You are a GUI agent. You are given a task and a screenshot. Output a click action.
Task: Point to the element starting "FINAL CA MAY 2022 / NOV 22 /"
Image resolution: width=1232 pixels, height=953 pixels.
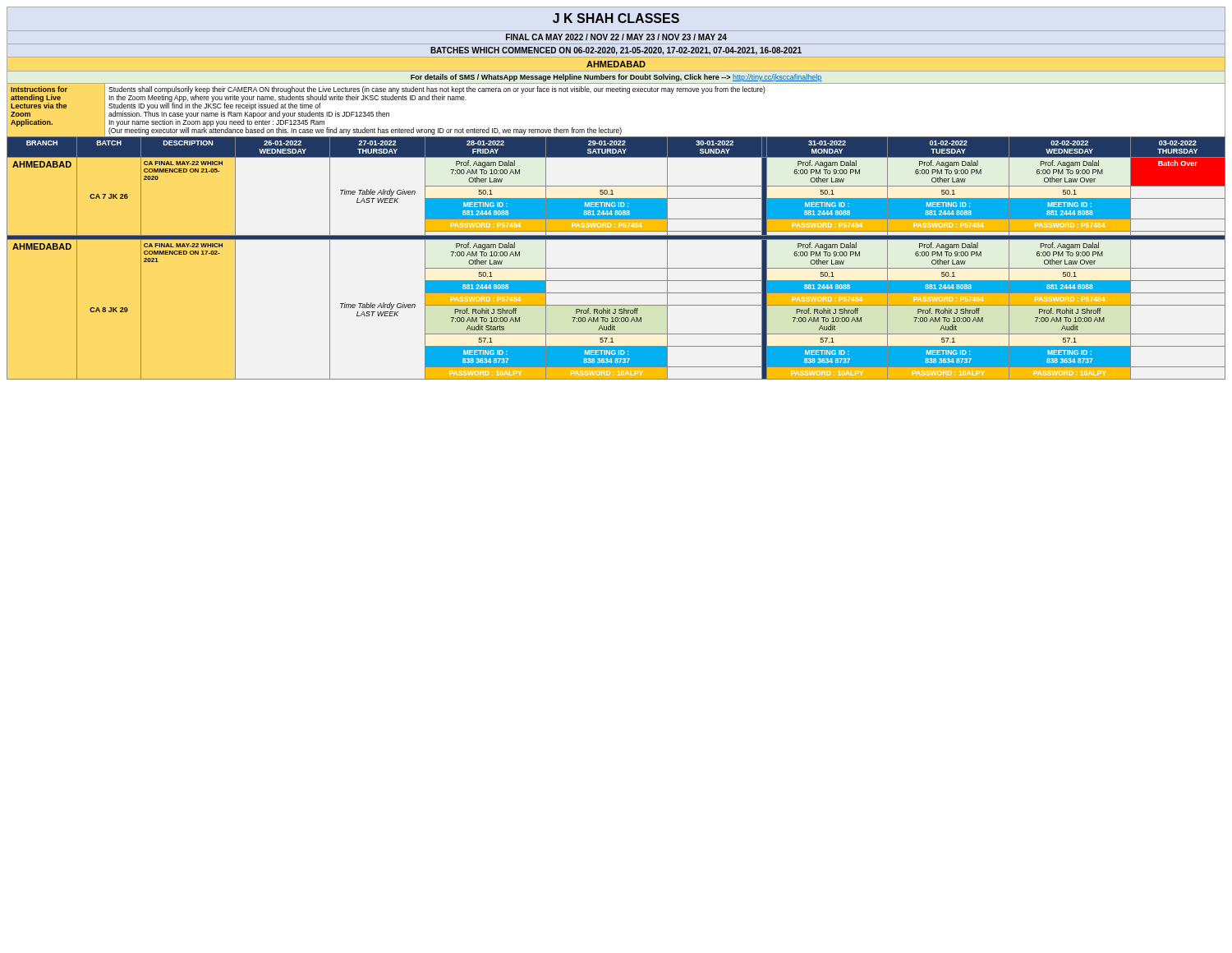pos(616,37)
